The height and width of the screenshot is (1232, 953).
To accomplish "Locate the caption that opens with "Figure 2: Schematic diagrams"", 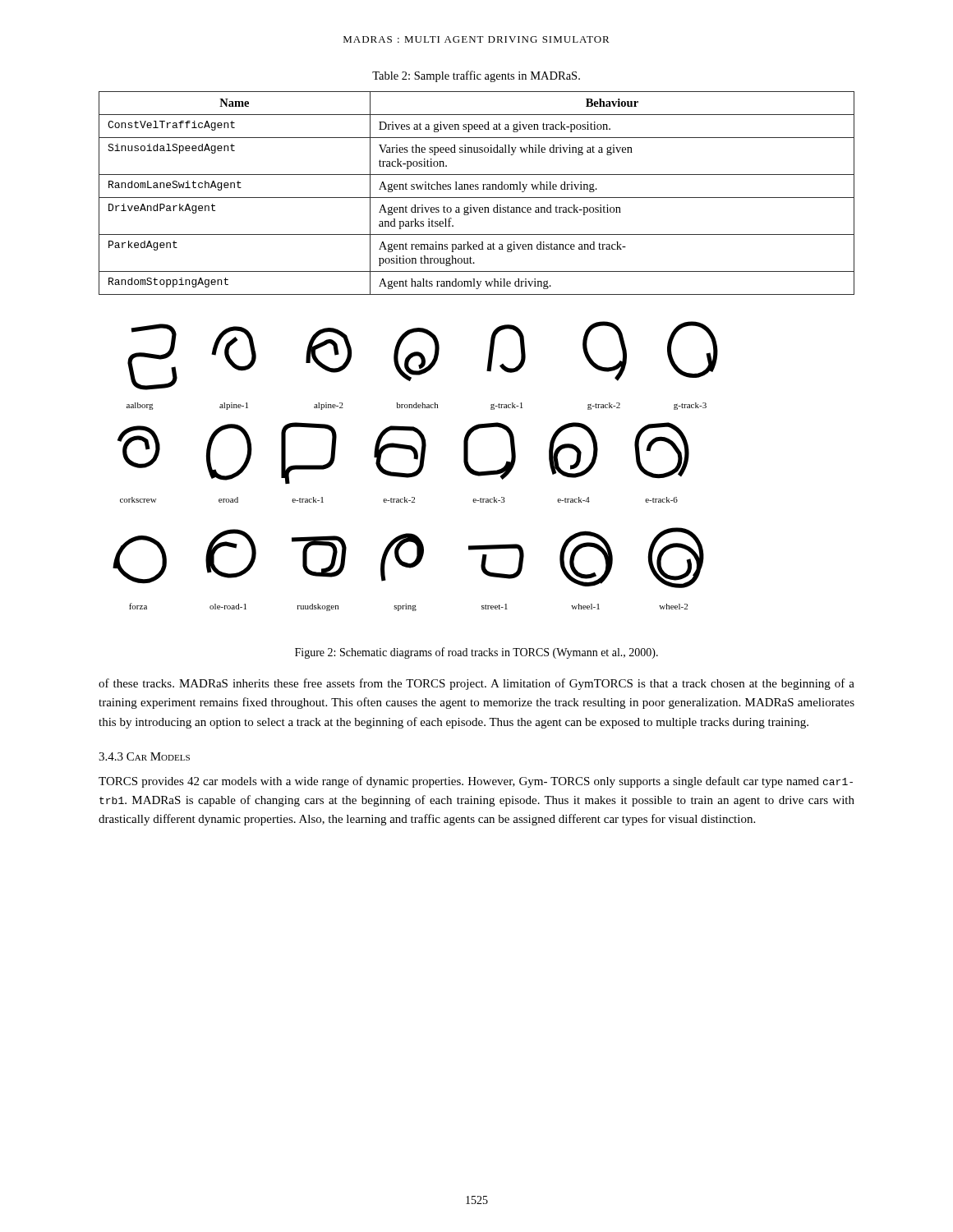I will 476,653.
